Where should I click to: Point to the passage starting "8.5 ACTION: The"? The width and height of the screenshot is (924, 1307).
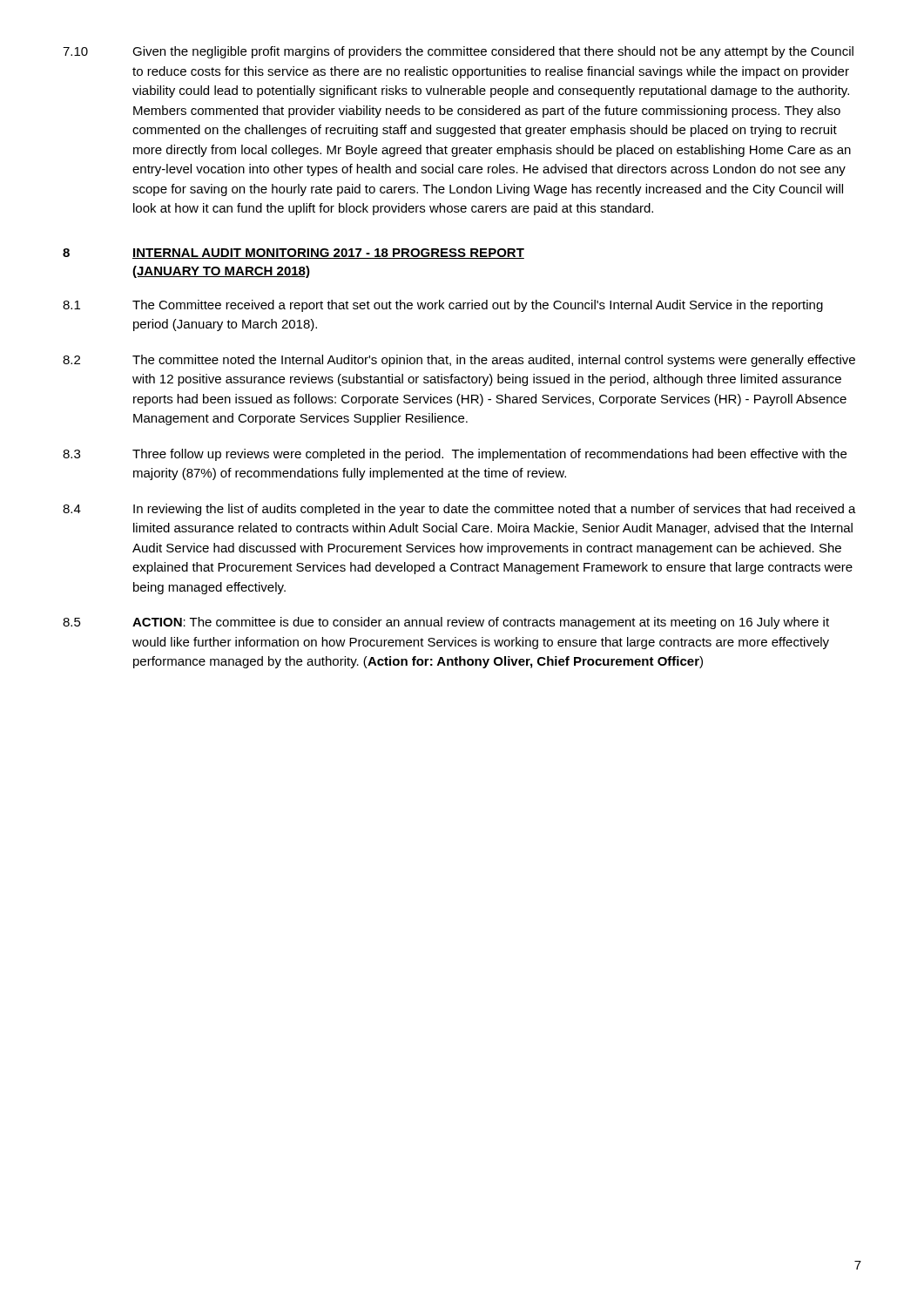point(462,642)
